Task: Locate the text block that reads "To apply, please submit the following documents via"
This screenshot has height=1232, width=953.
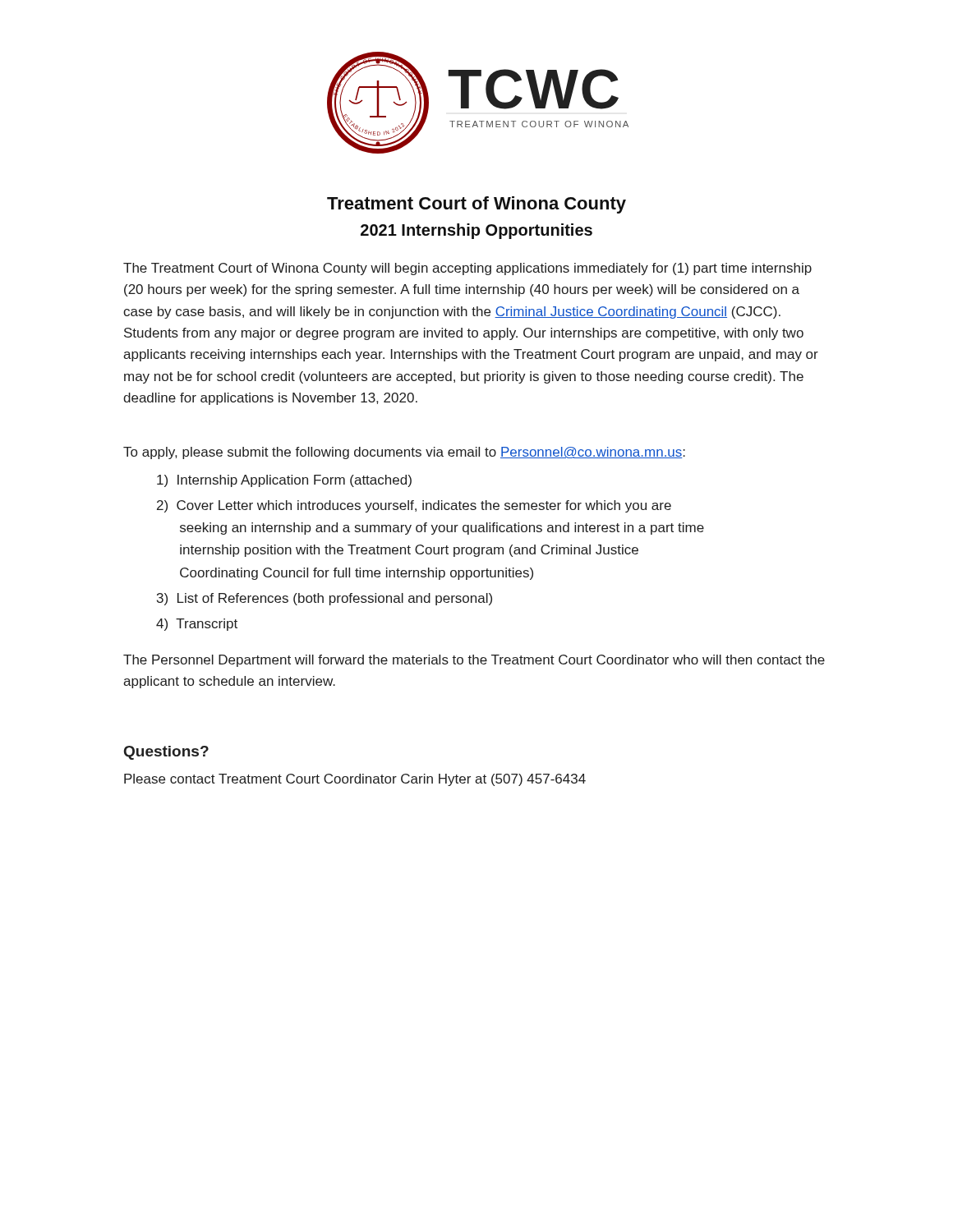Action: click(x=405, y=452)
